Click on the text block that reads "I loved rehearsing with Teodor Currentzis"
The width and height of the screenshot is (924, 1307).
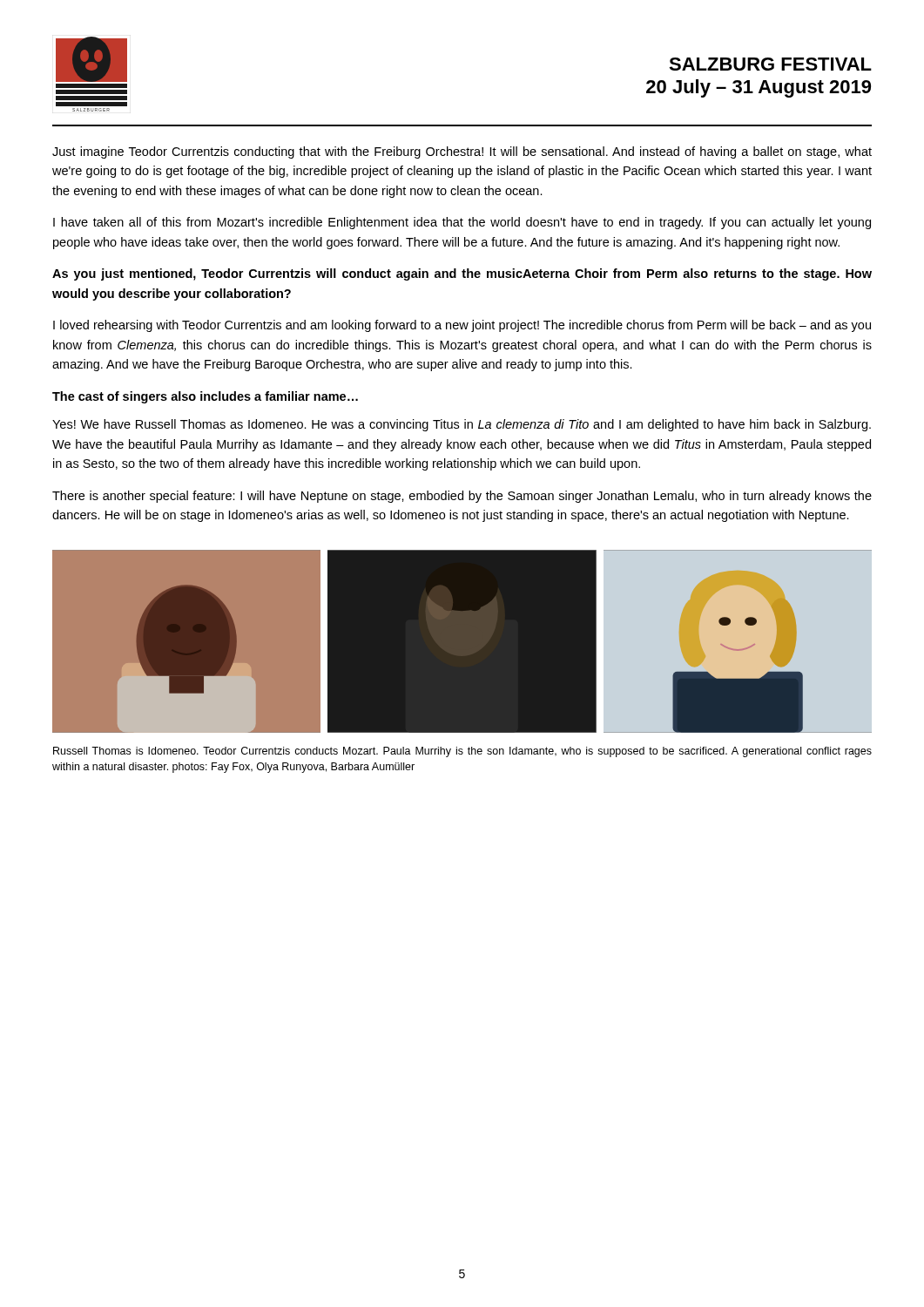point(462,345)
